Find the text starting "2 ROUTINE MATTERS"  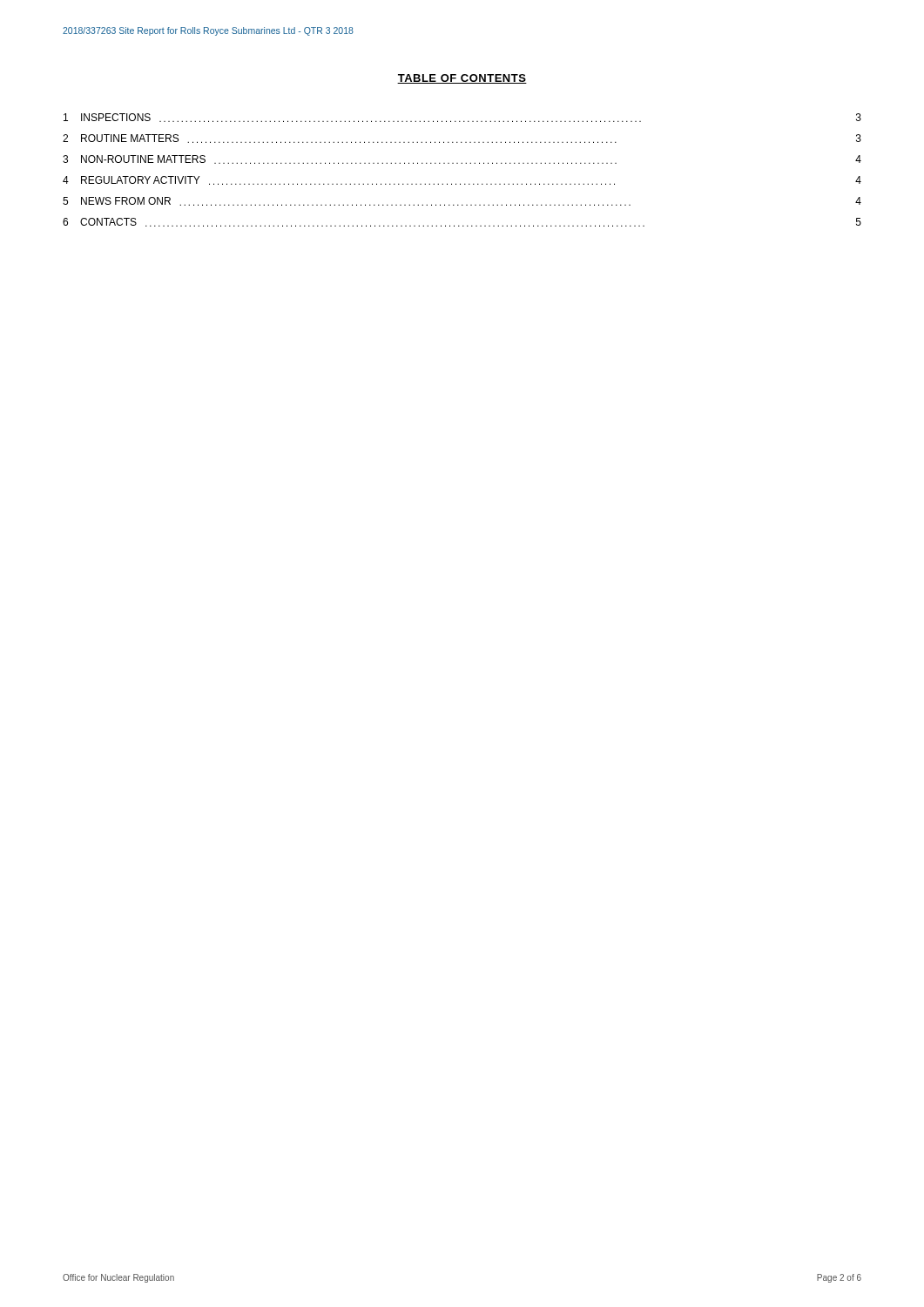point(462,139)
